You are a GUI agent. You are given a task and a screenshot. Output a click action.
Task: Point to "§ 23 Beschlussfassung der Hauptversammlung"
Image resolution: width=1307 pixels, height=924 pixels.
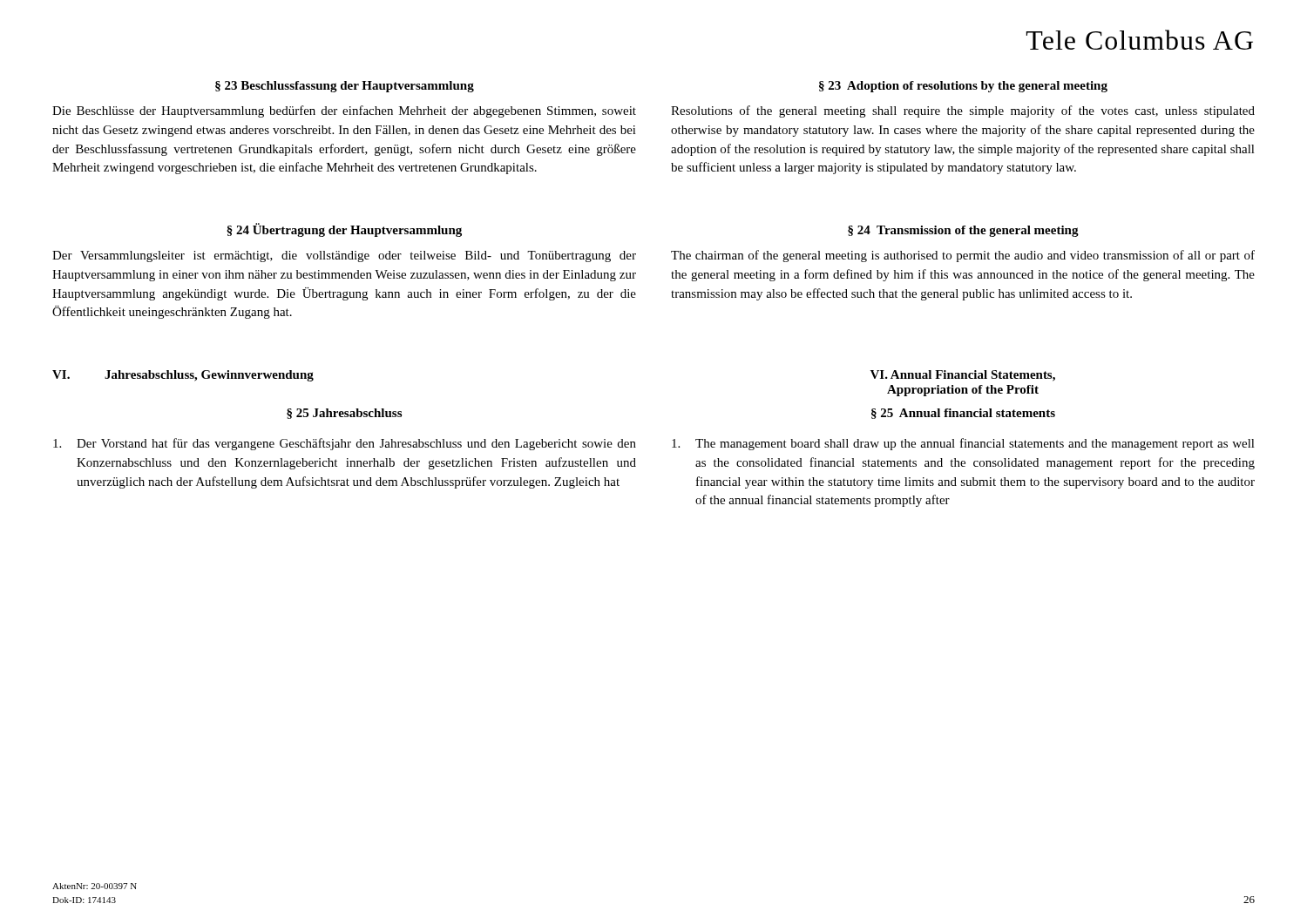click(344, 85)
